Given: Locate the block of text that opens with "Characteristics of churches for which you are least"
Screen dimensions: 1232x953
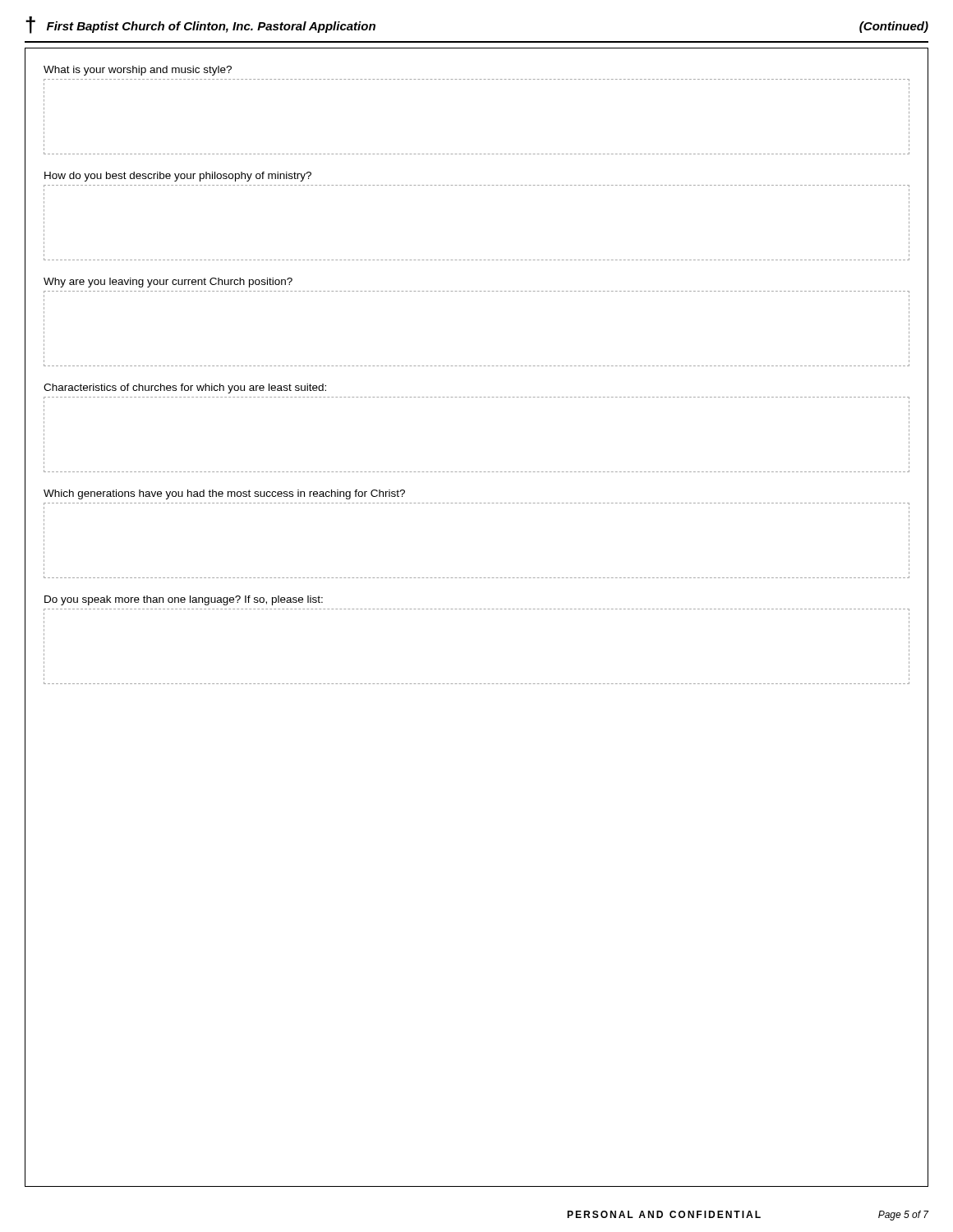Looking at the screenshot, I should [185, 387].
